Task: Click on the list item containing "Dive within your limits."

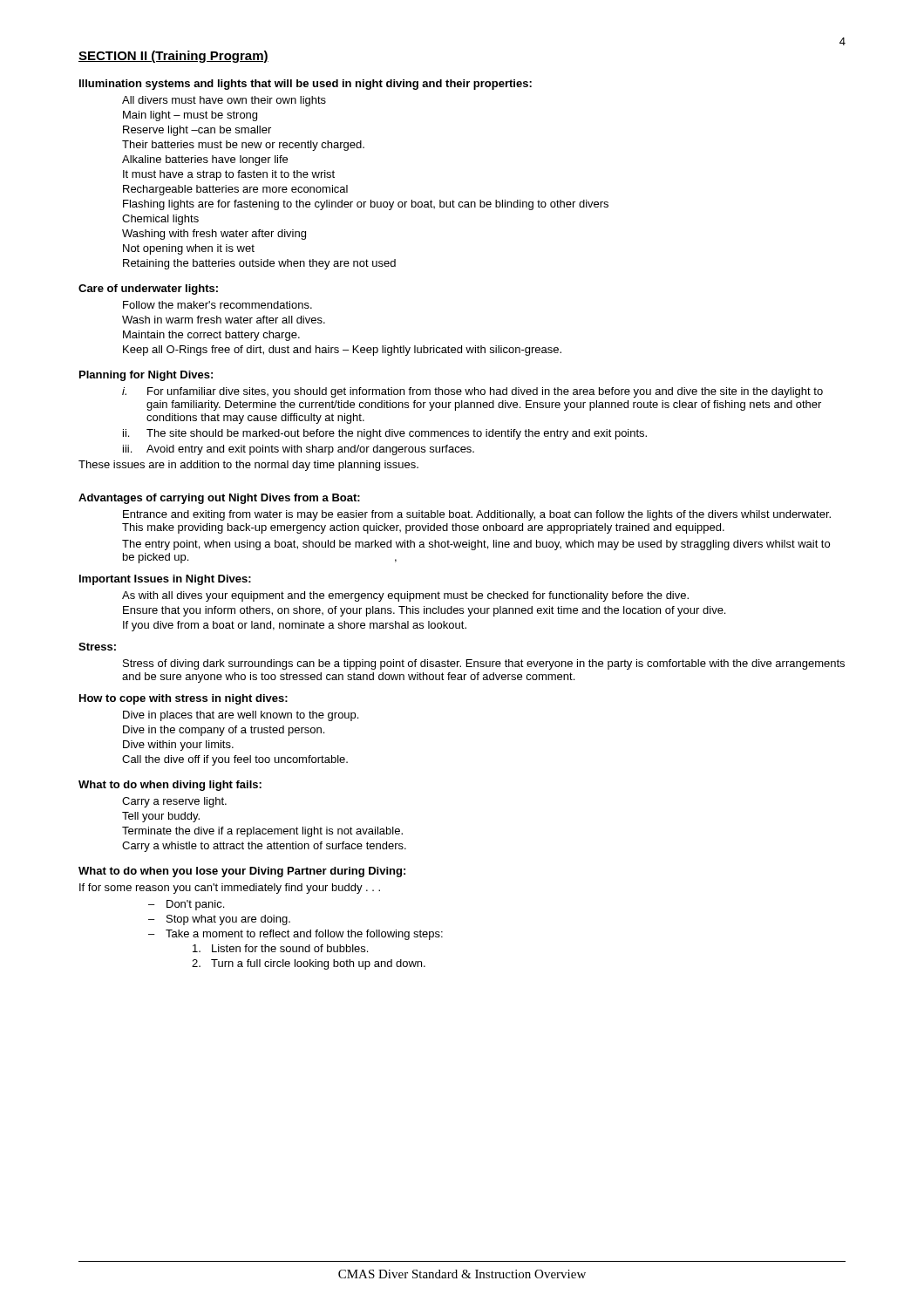Action: tap(178, 744)
